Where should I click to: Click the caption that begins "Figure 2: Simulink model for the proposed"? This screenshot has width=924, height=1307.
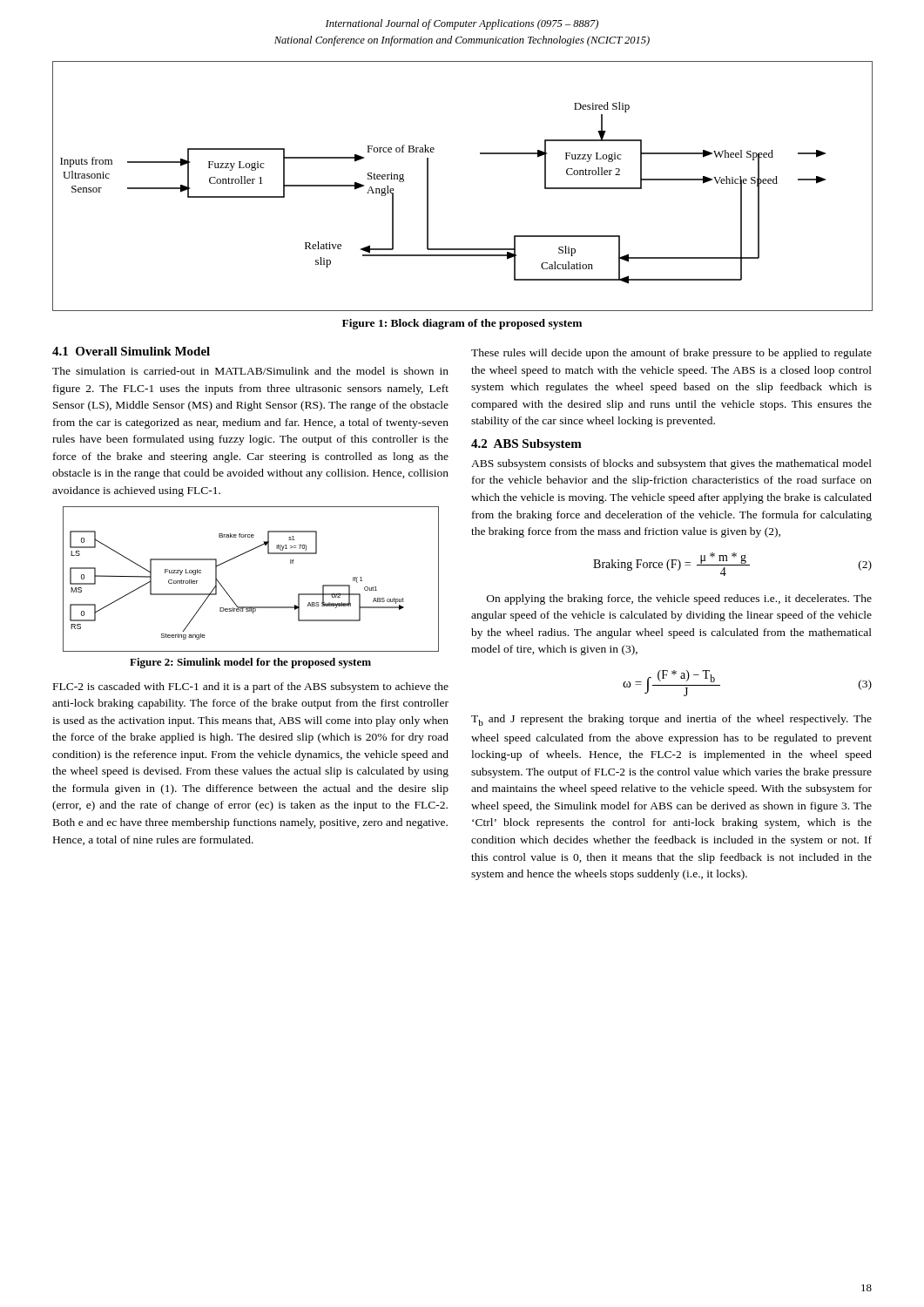250,661
